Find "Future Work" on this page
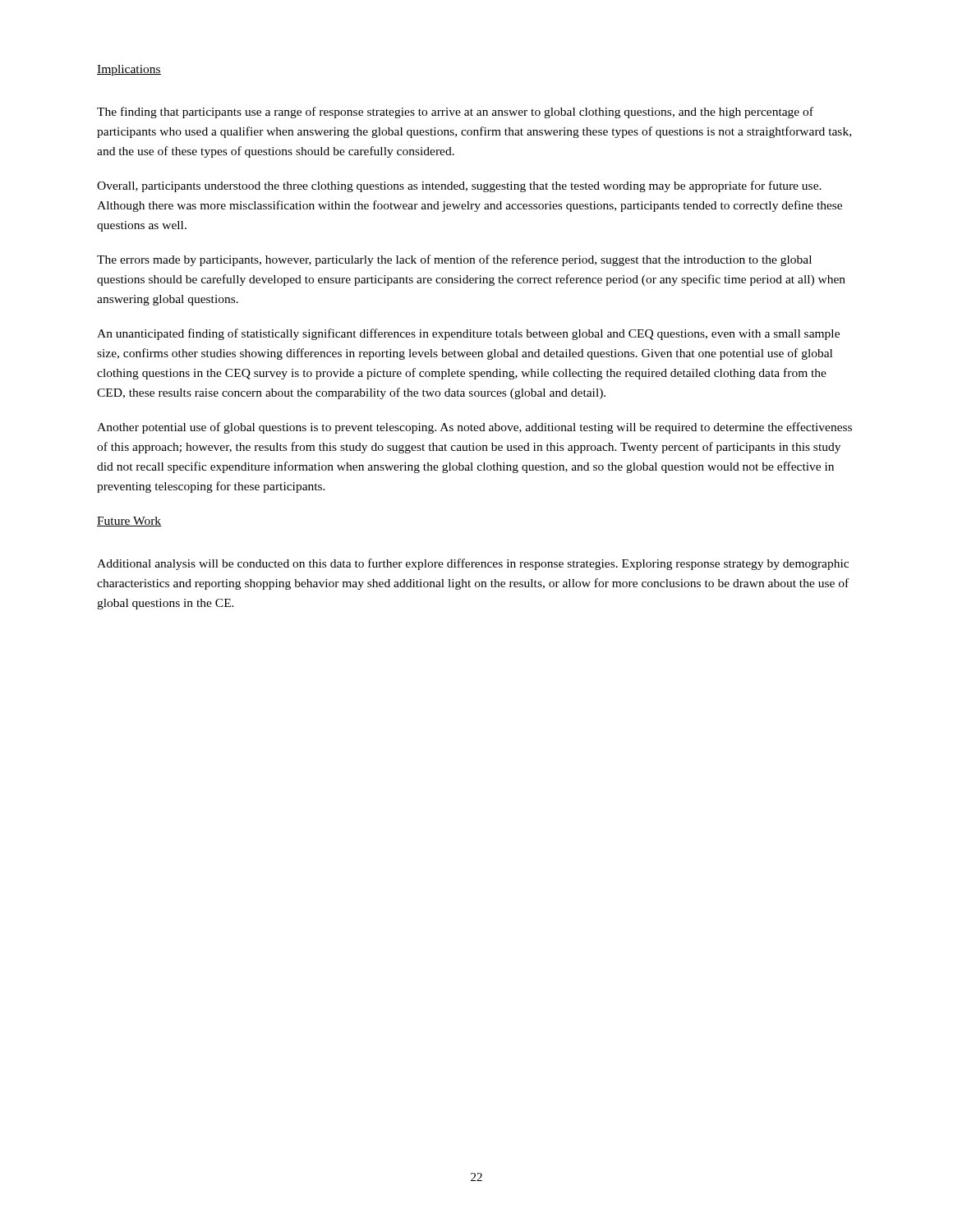953x1232 pixels. coord(129,521)
